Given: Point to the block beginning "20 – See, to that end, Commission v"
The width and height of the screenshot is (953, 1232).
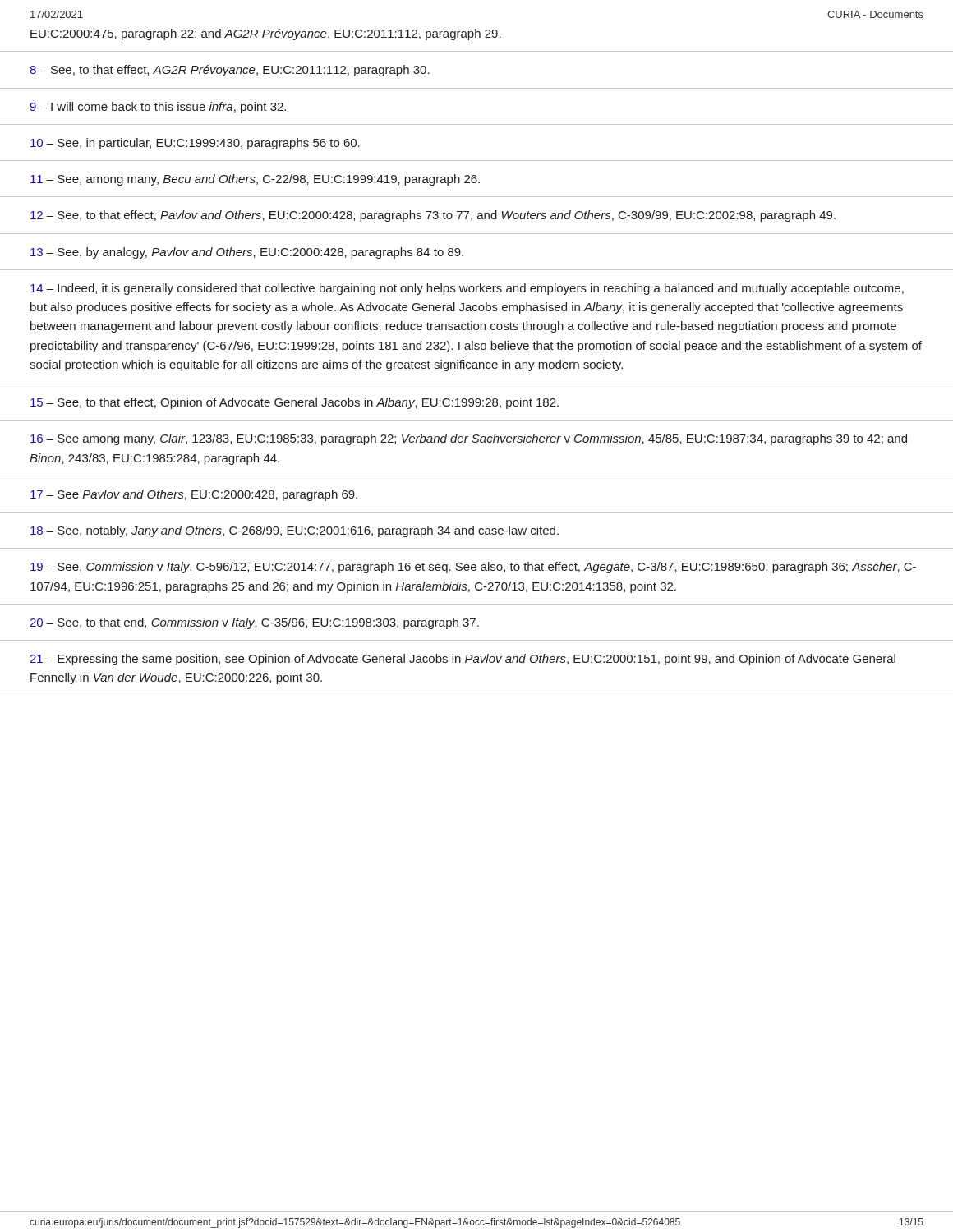Looking at the screenshot, I should pos(255,622).
